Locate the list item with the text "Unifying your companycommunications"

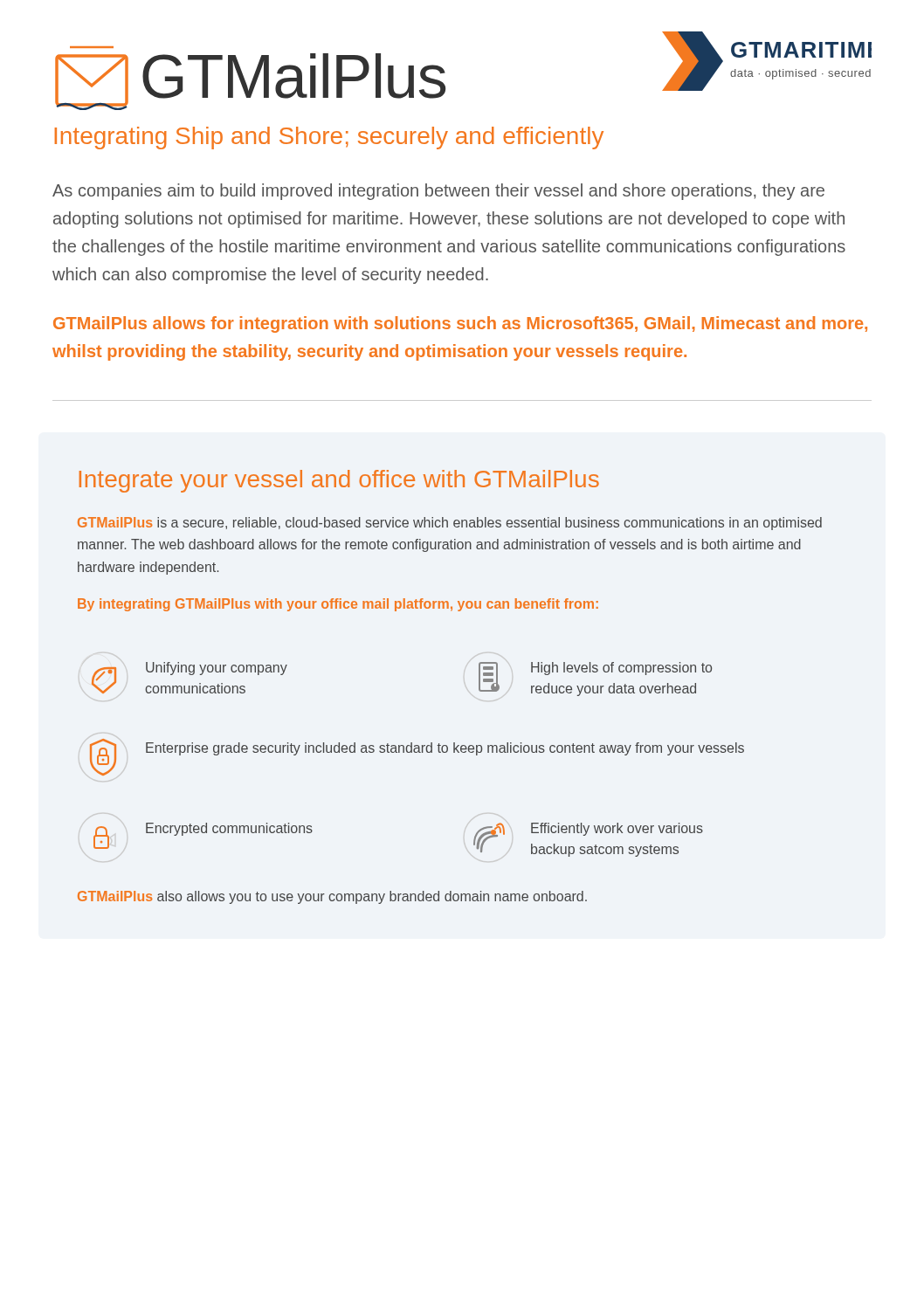[x=182, y=679]
